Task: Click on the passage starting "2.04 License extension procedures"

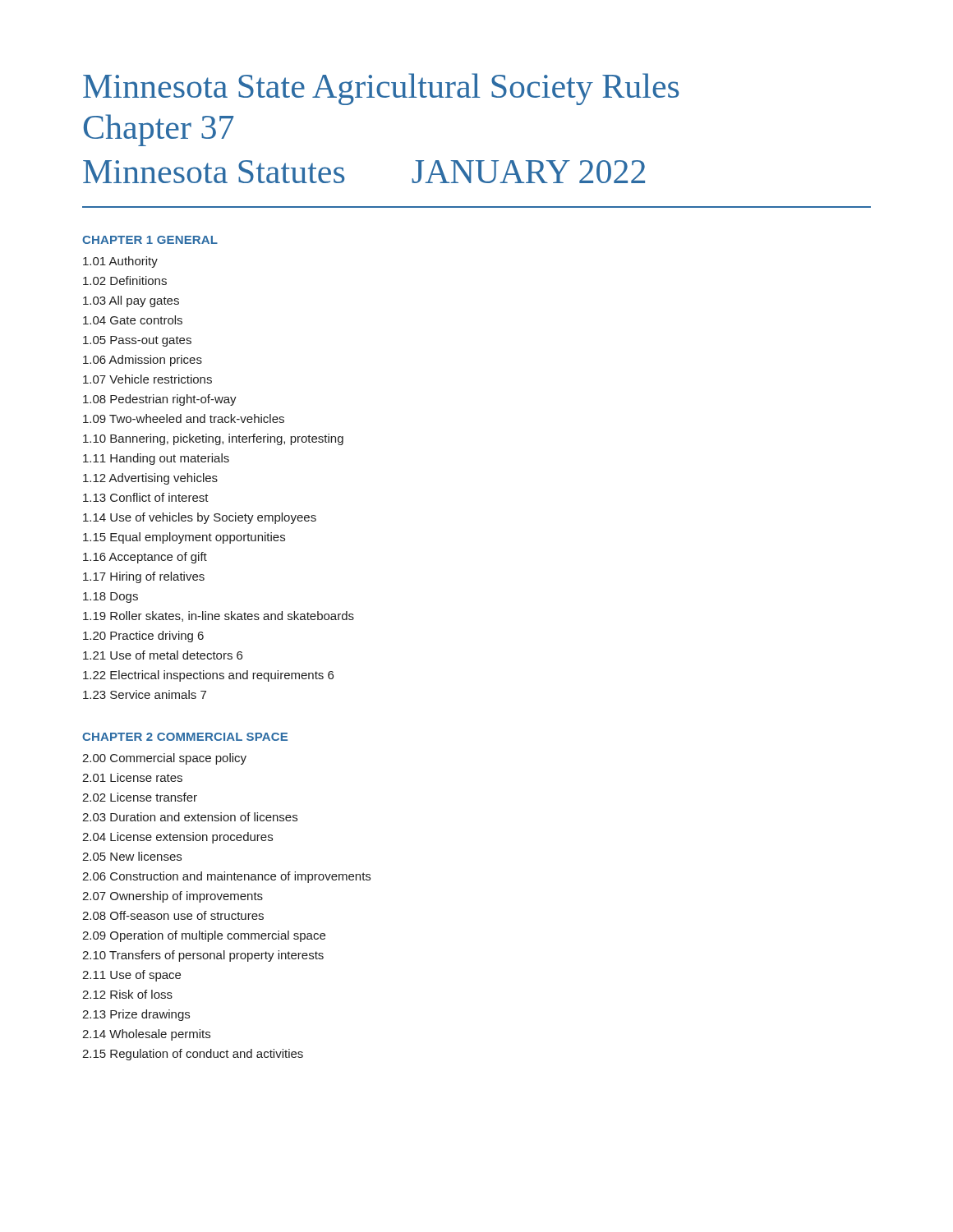Action: [177, 838]
